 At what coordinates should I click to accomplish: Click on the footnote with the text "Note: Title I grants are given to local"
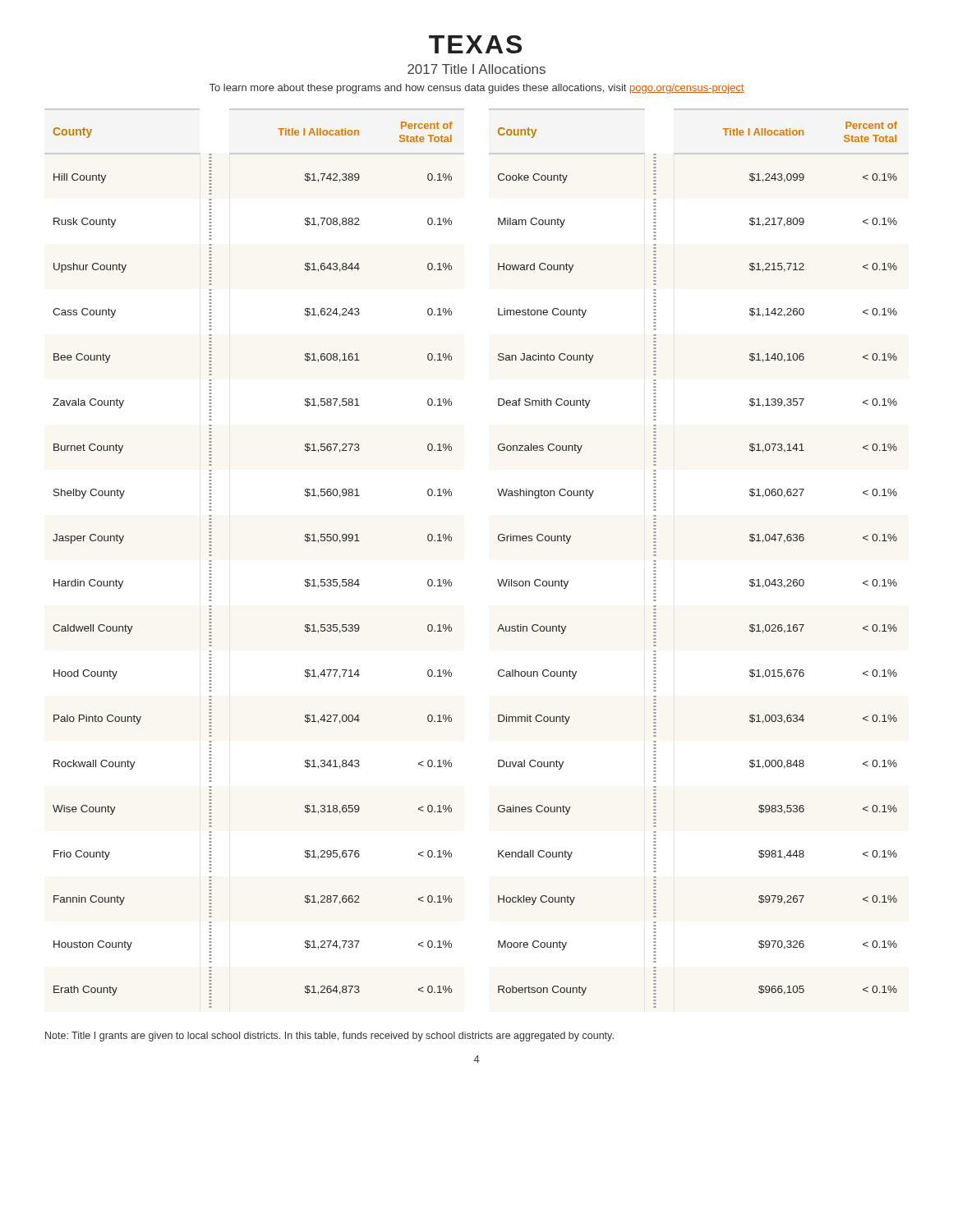click(x=329, y=1036)
